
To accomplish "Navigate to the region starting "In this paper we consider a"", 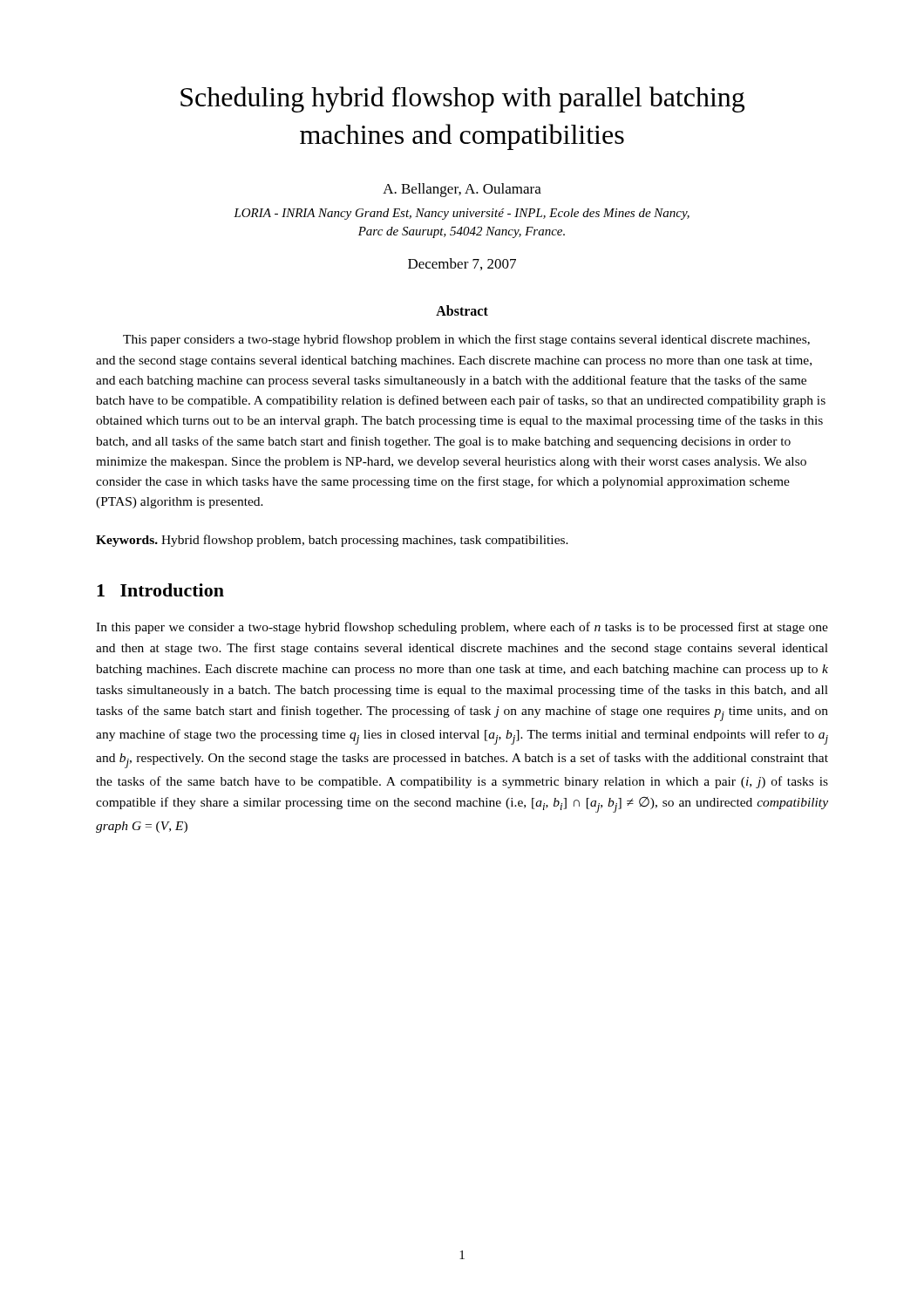I will pos(462,726).
